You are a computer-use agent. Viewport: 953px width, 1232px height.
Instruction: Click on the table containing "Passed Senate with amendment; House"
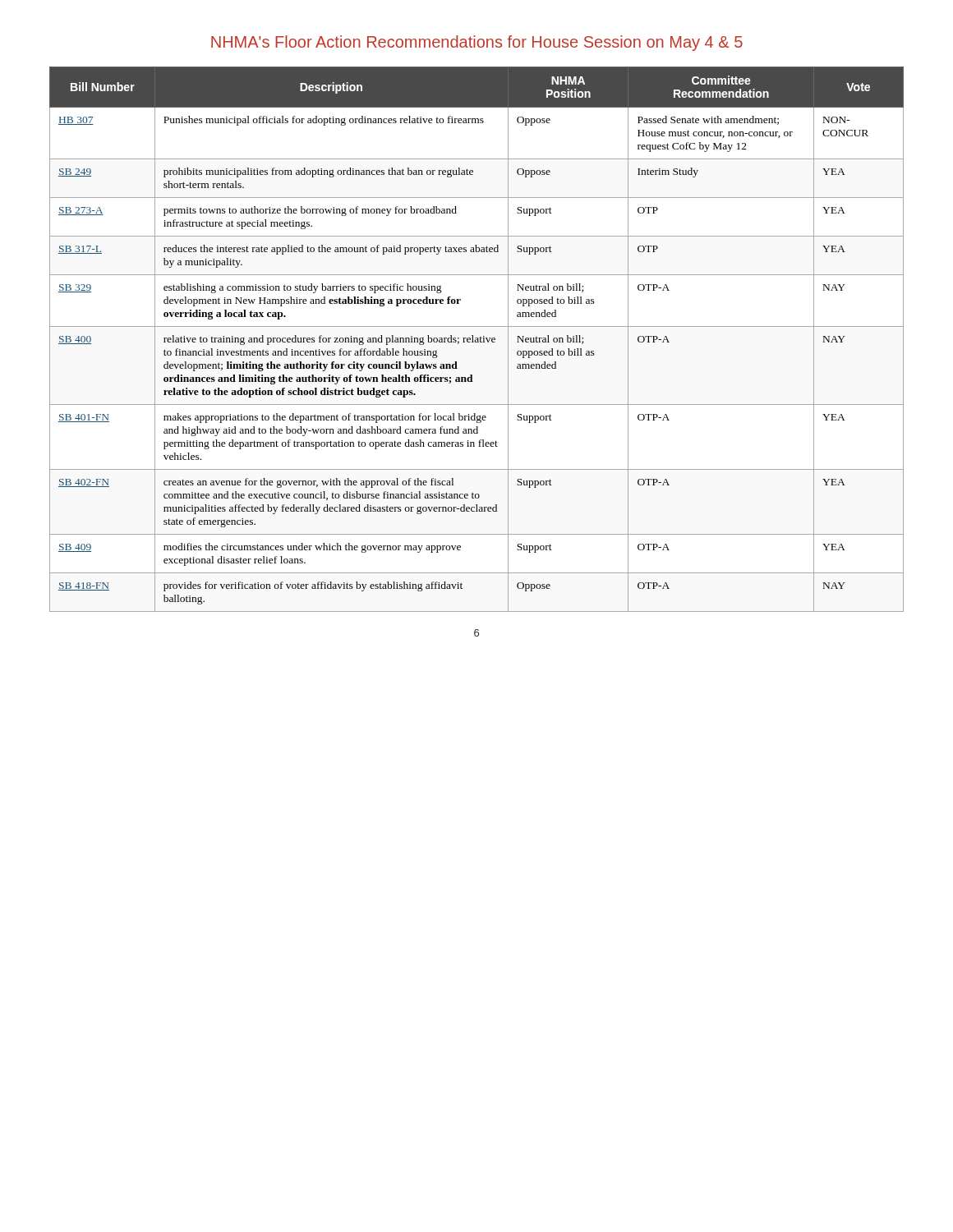pyautogui.click(x=476, y=339)
